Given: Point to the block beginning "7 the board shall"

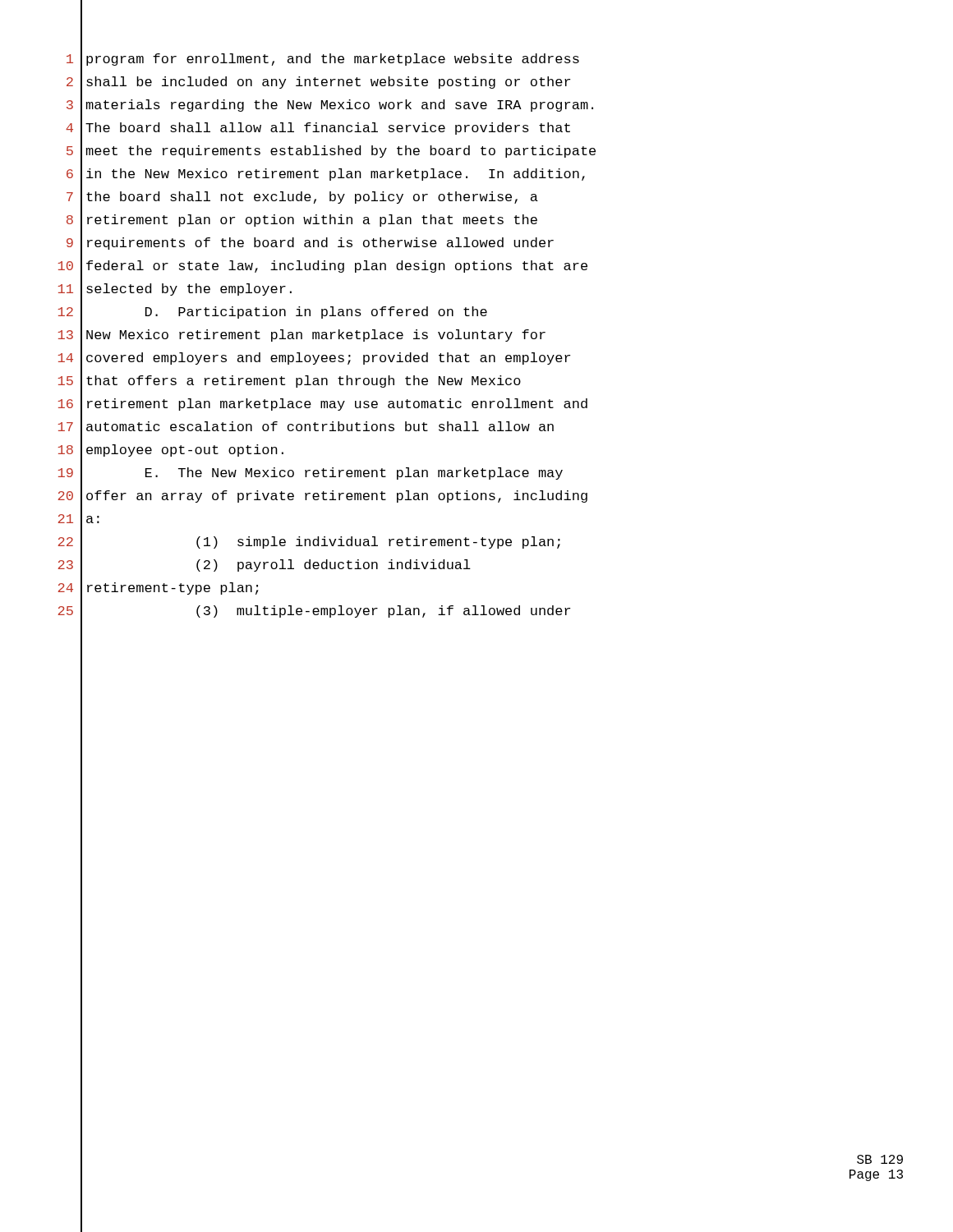Looking at the screenshot, I should tap(476, 198).
